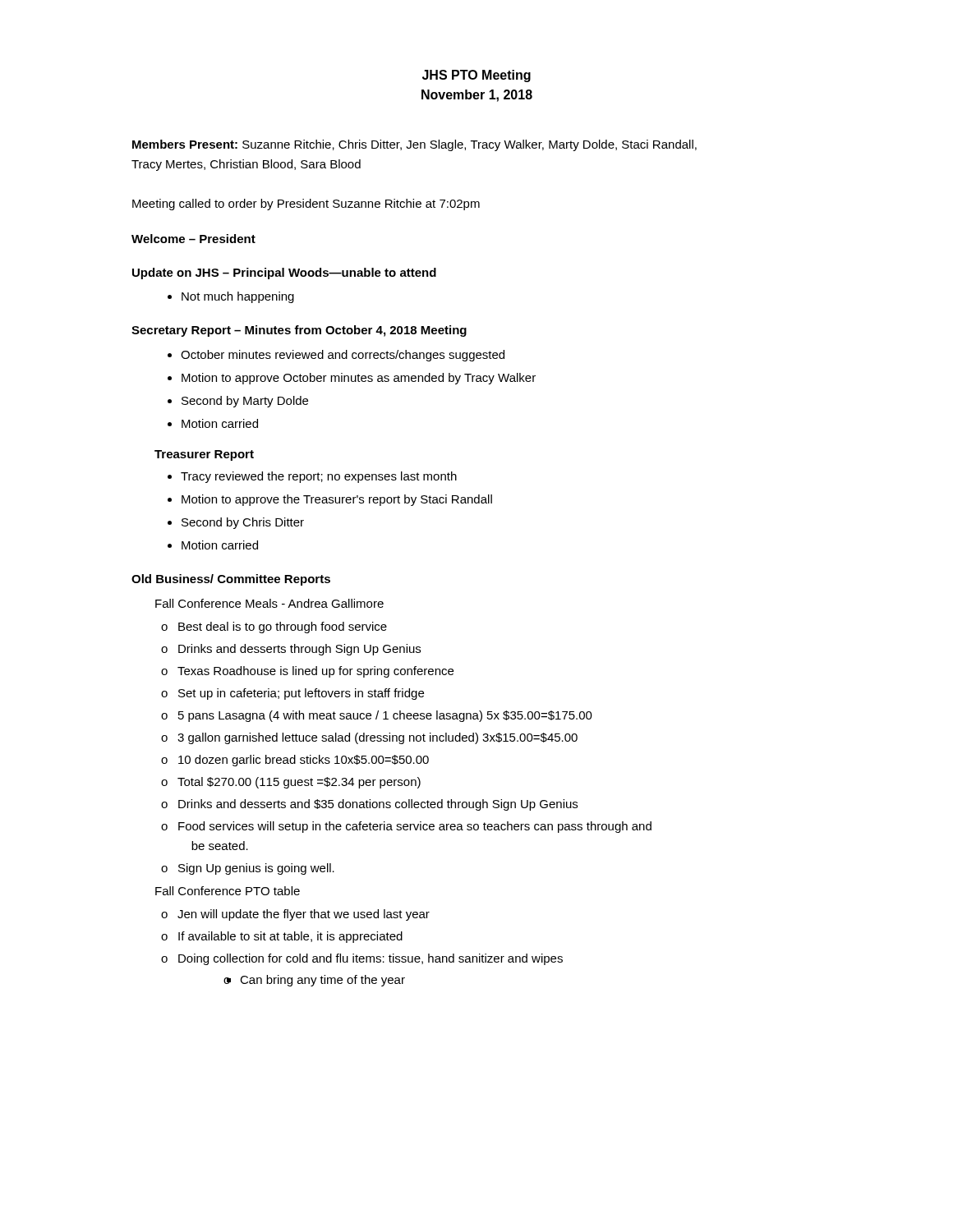953x1232 pixels.
Task: Find the text block that says "Members Present: Suzanne"
Action: click(x=414, y=154)
